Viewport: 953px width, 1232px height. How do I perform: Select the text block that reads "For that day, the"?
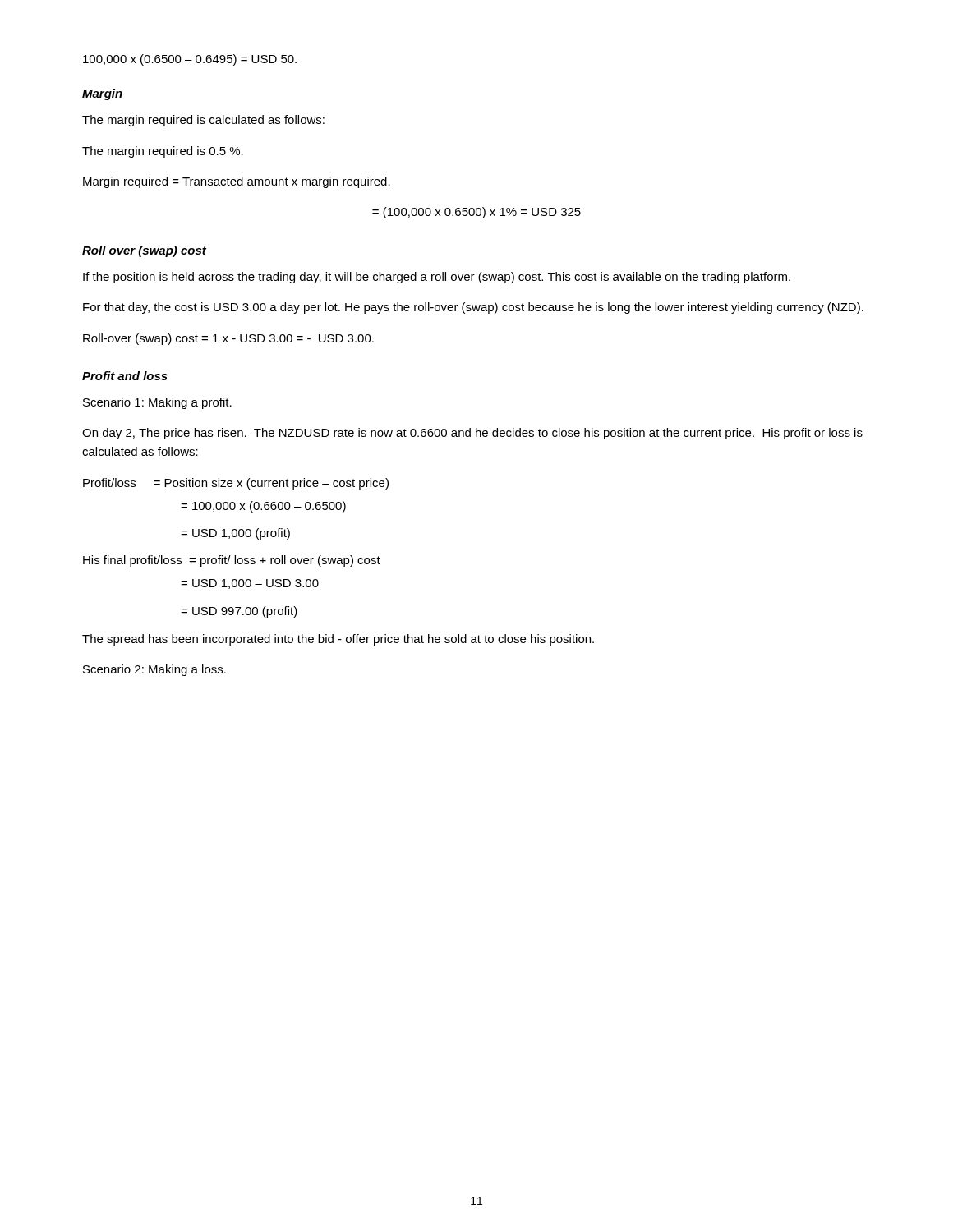(x=473, y=307)
